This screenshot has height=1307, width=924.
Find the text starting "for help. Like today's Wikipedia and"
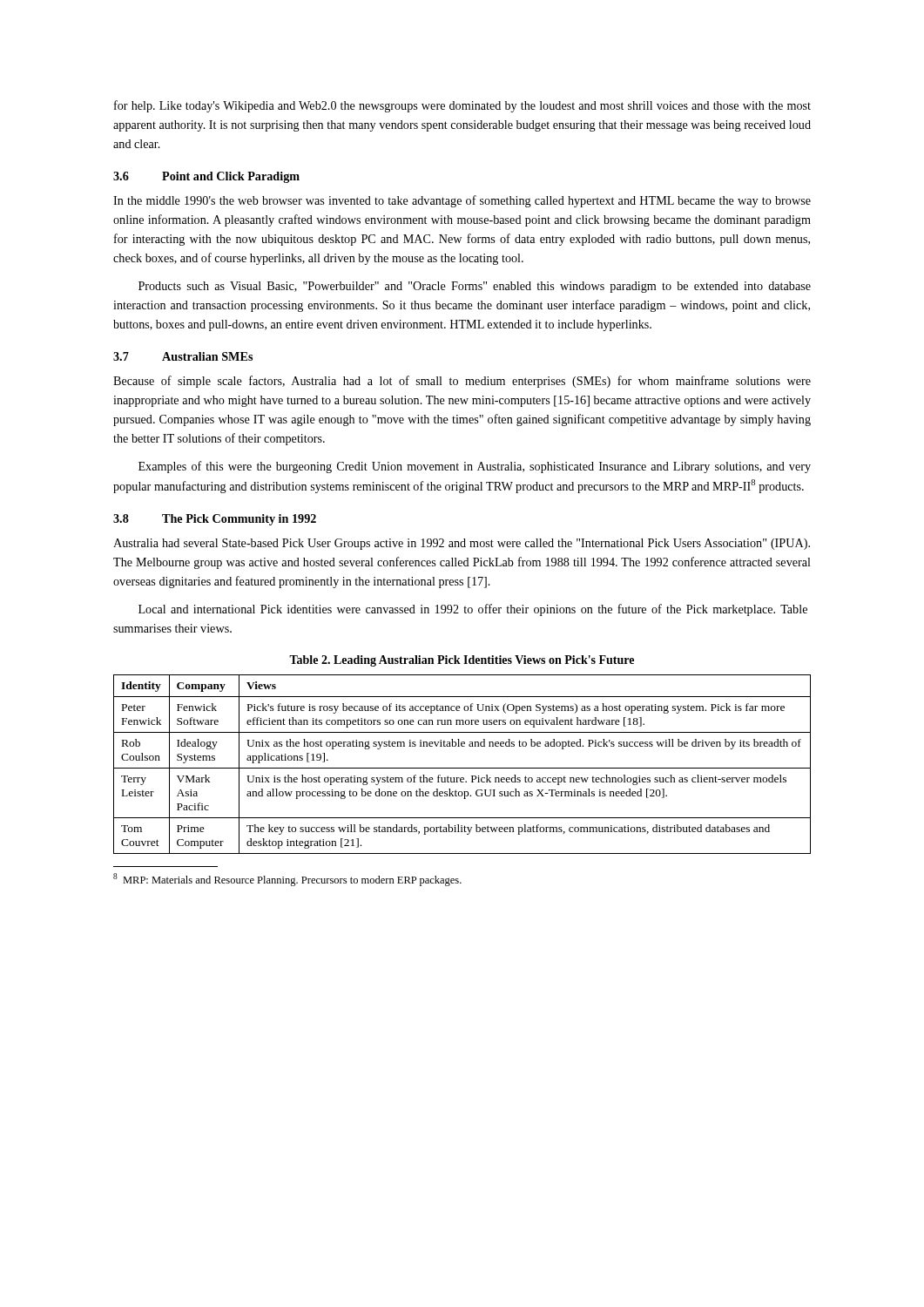point(462,125)
